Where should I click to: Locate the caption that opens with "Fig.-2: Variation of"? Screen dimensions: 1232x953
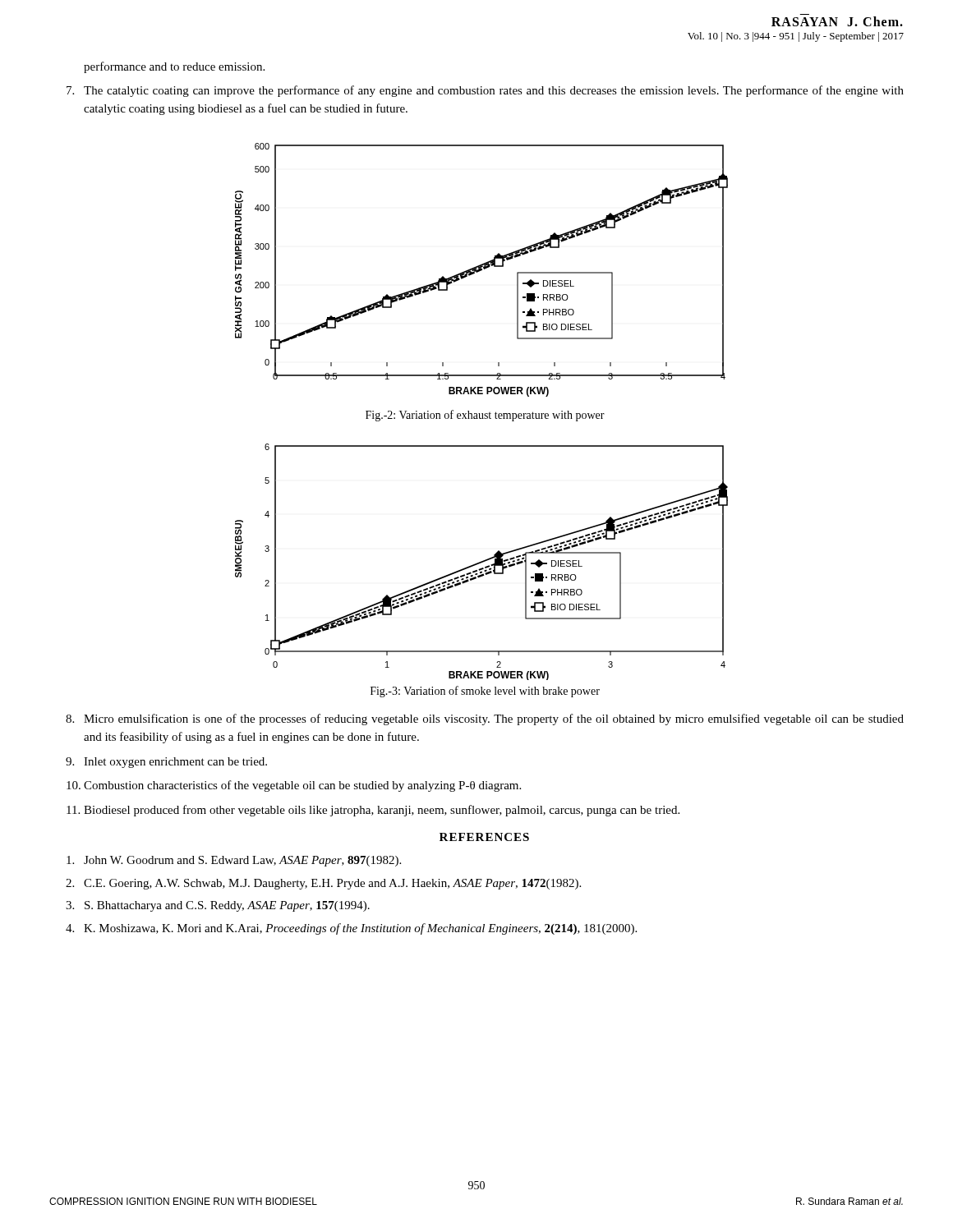[485, 415]
